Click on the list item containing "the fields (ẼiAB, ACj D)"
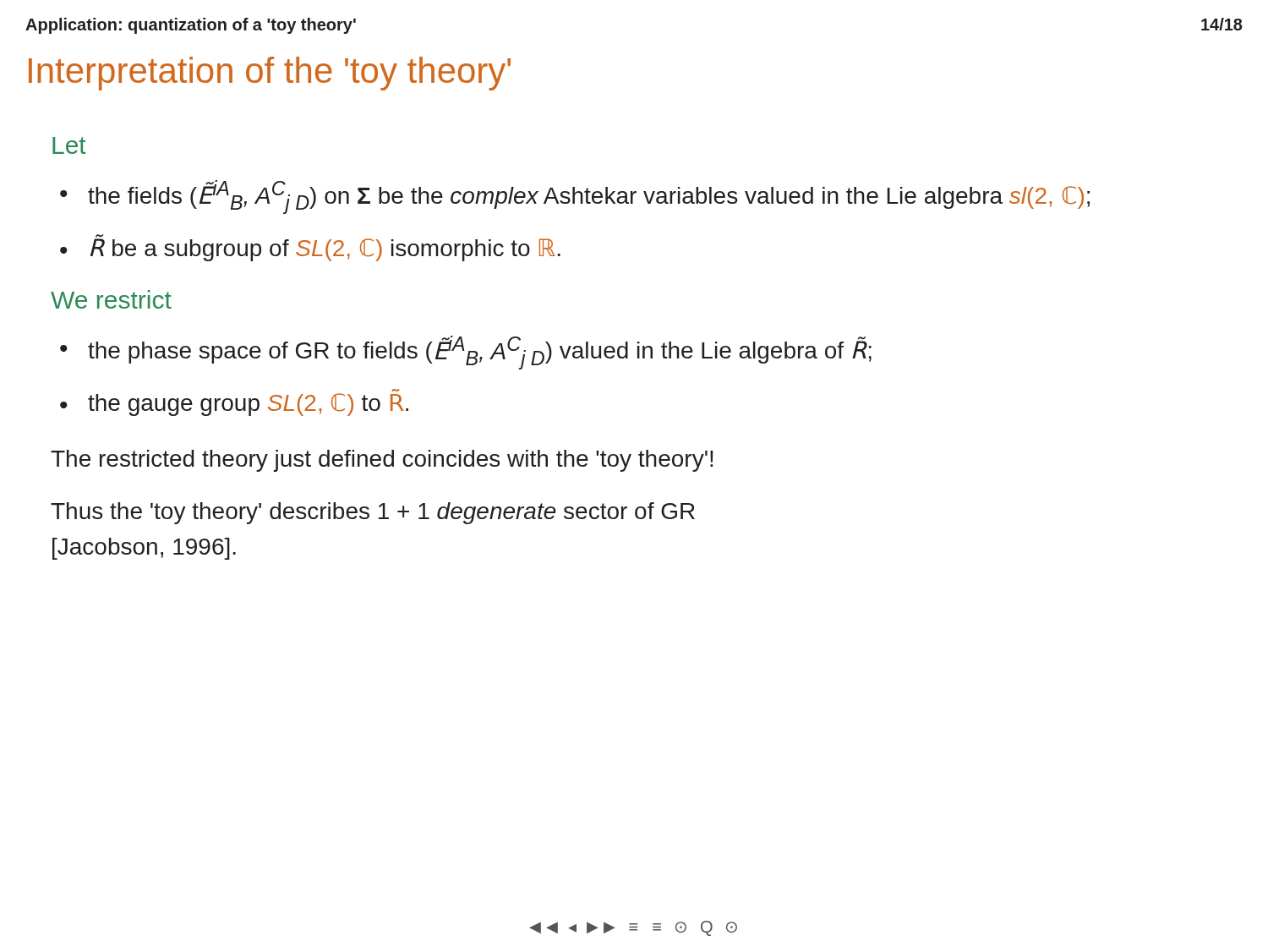 [590, 196]
